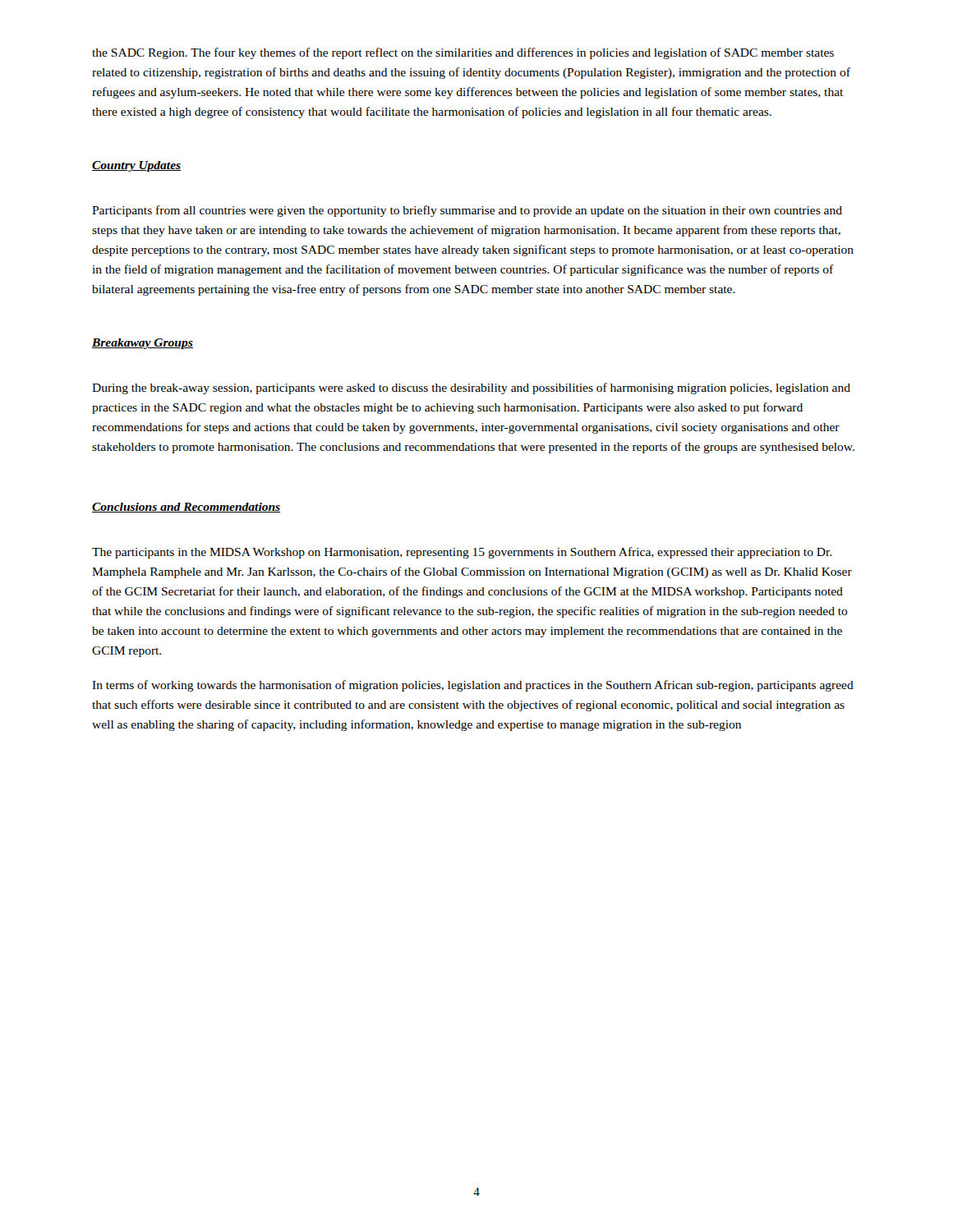The width and height of the screenshot is (953, 1232).
Task: Locate the text block starting "Participants from all"
Action: click(473, 249)
